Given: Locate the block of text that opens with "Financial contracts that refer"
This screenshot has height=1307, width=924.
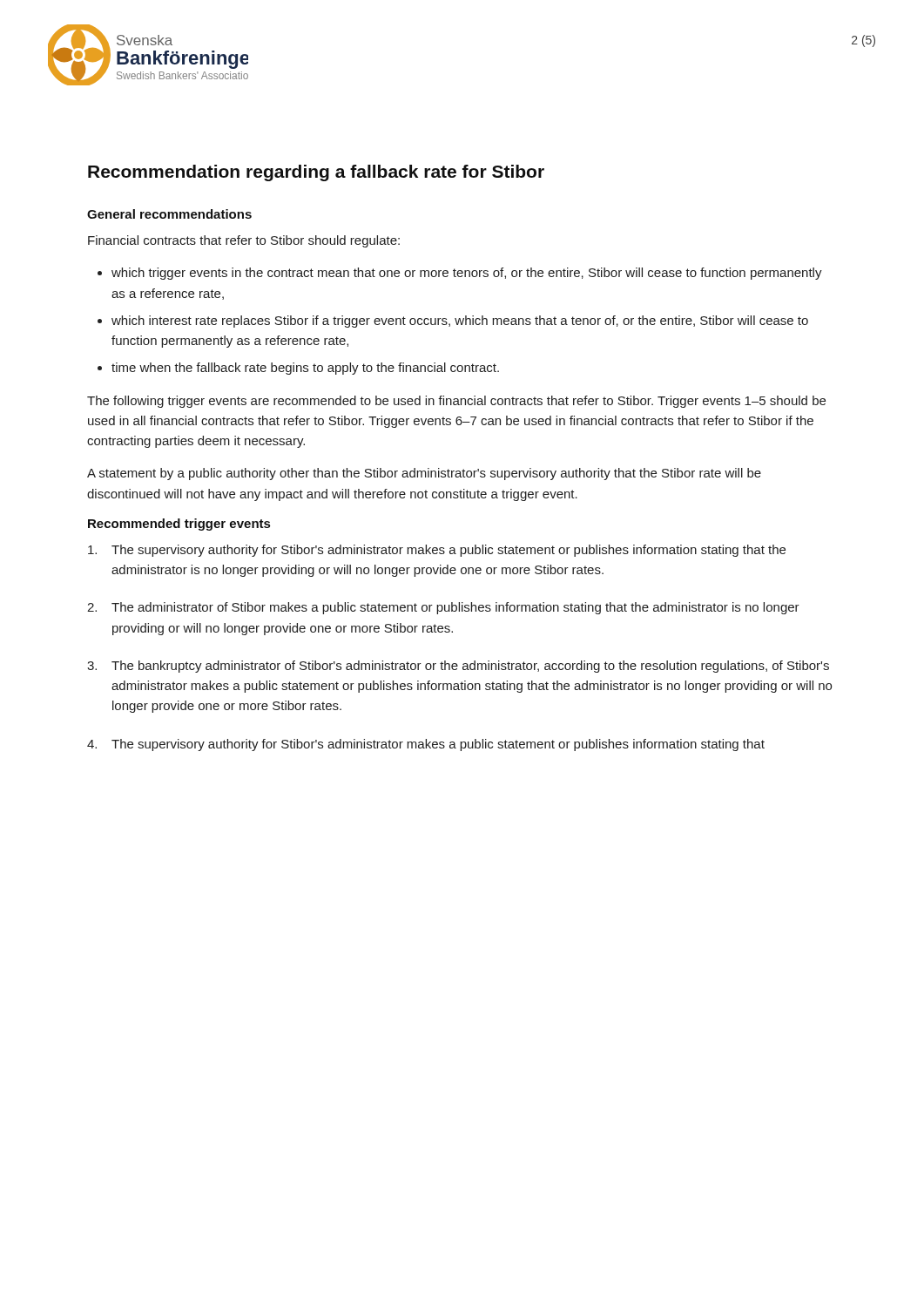Looking at the screenshot, I should click(244, 240).
